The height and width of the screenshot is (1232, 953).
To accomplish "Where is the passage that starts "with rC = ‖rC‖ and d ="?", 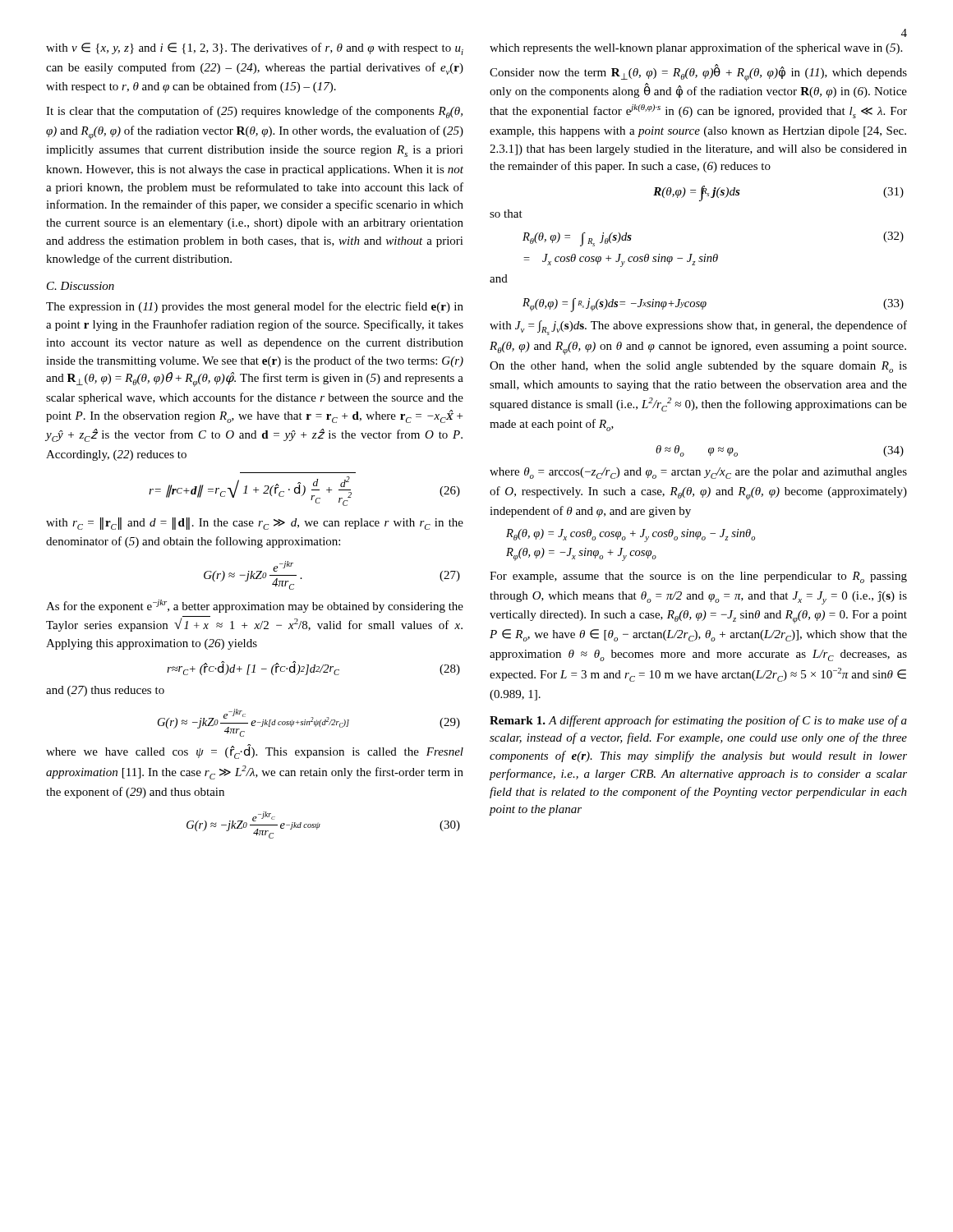I will (x=255, y=532).
